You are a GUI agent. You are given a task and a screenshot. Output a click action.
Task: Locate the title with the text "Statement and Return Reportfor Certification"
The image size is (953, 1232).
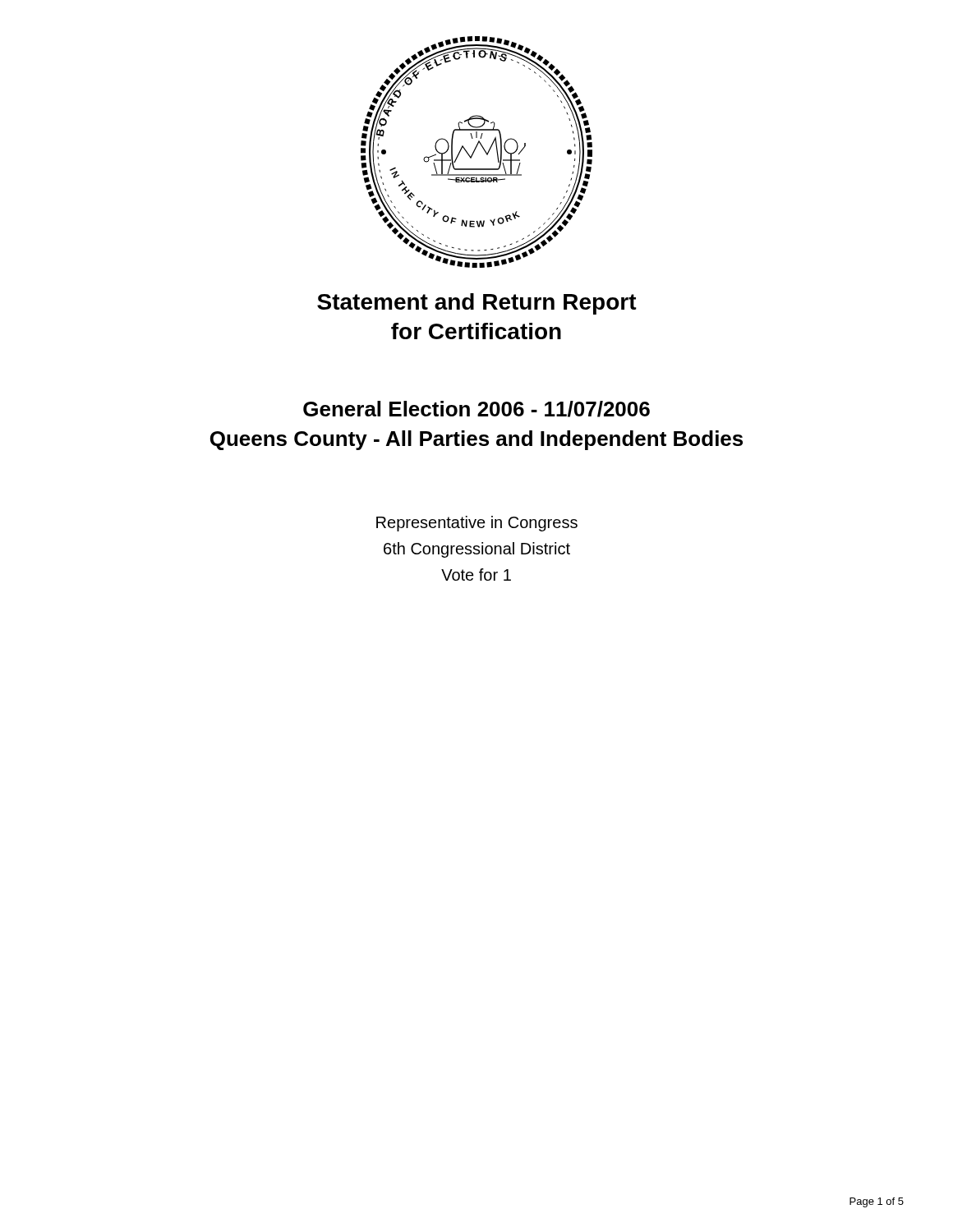[x=476, y=317]
